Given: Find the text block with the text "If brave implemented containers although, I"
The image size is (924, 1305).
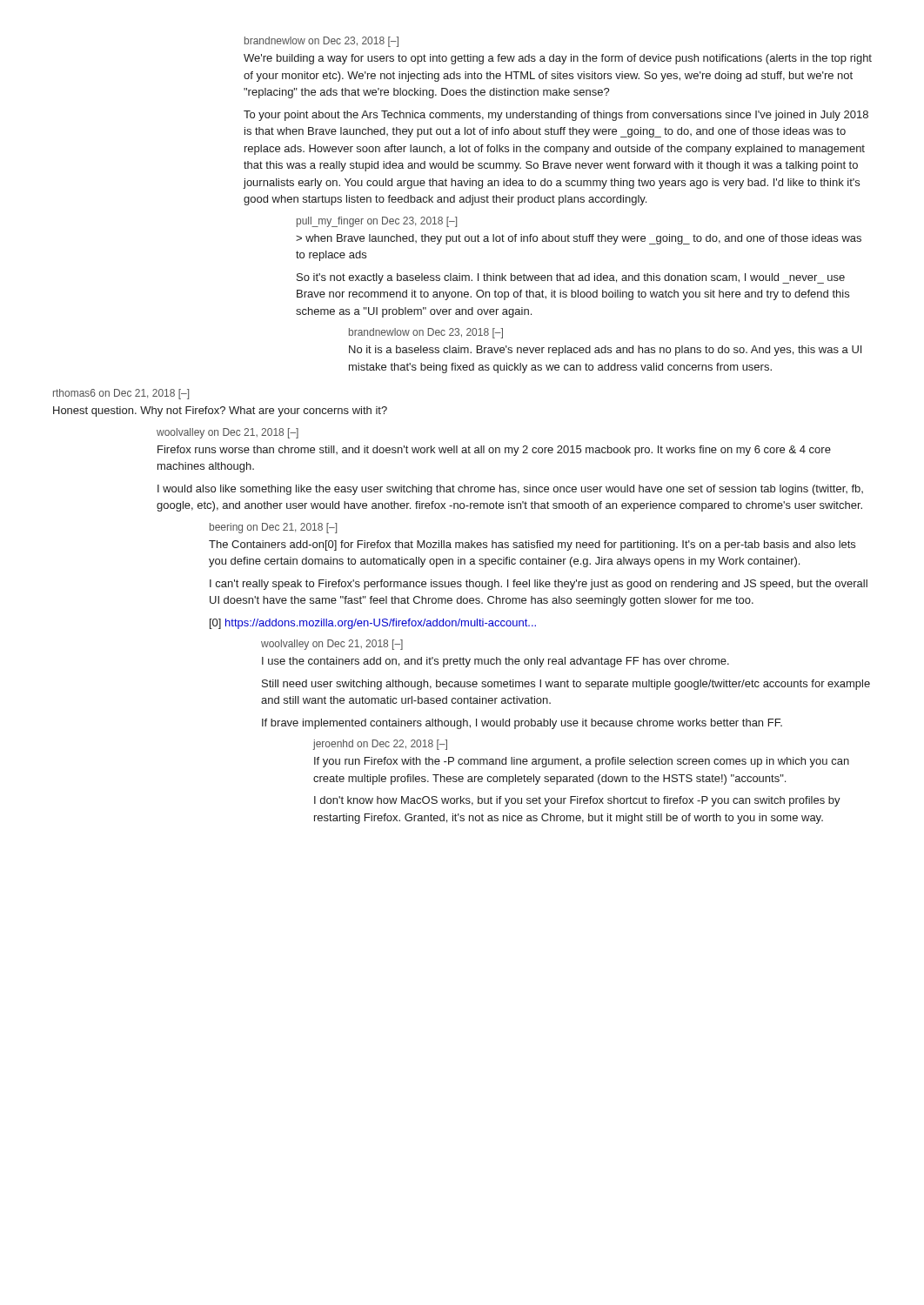Looking at the screenshot, I should (x=522, y=722).
